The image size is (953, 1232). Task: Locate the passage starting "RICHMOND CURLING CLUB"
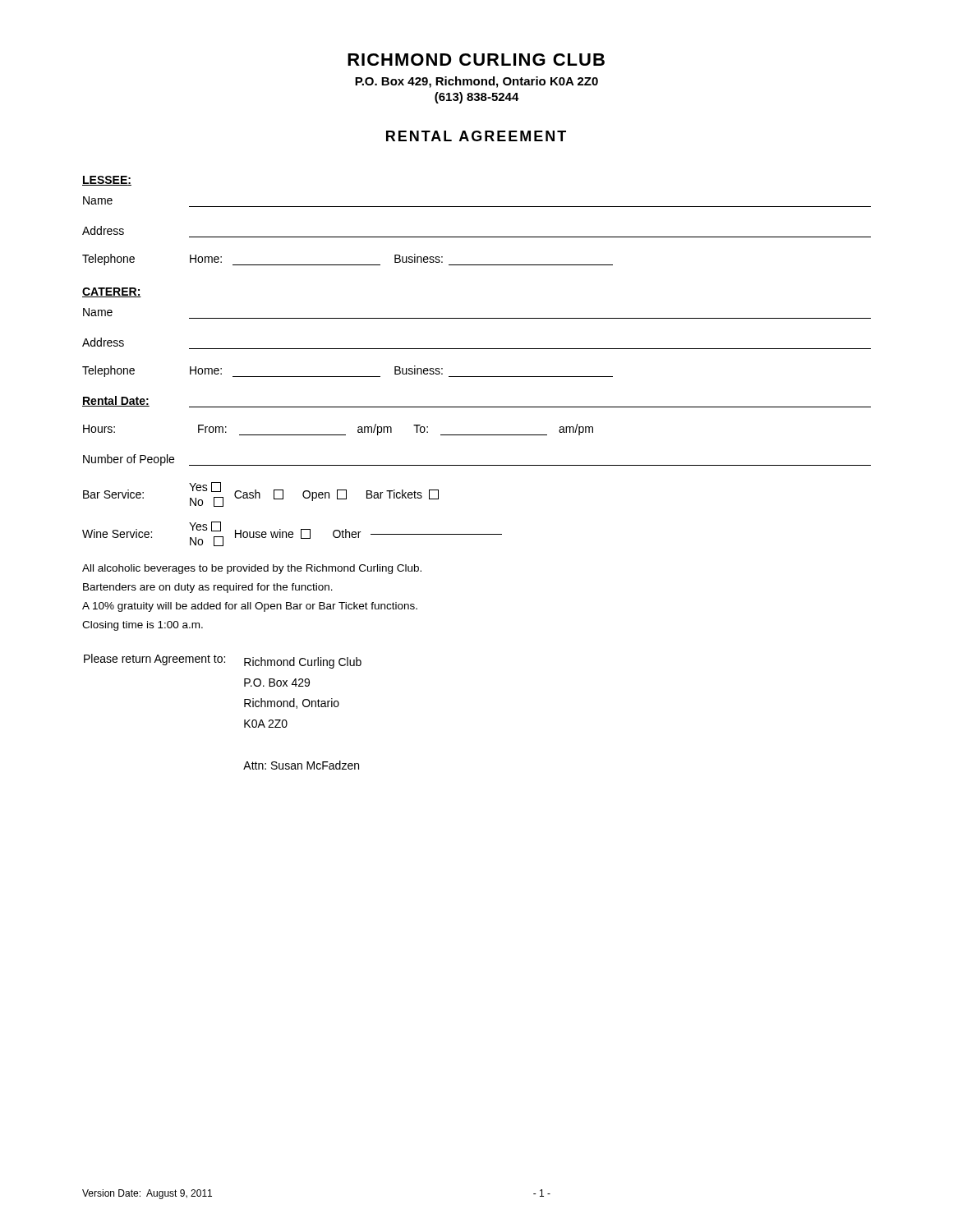coord(476,60)
